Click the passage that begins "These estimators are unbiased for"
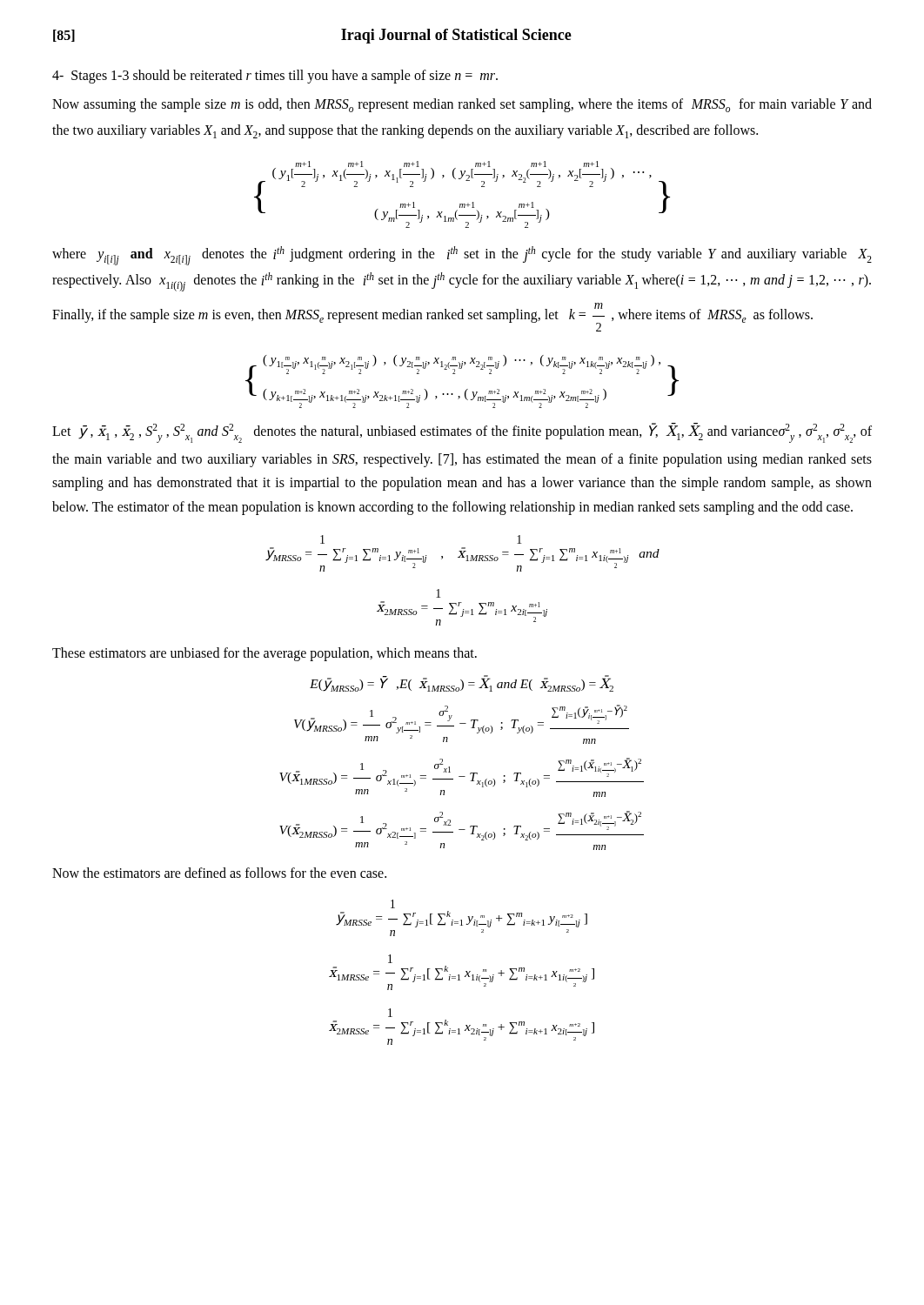The width and height of the screenshot is (924, 1305). 265,653
